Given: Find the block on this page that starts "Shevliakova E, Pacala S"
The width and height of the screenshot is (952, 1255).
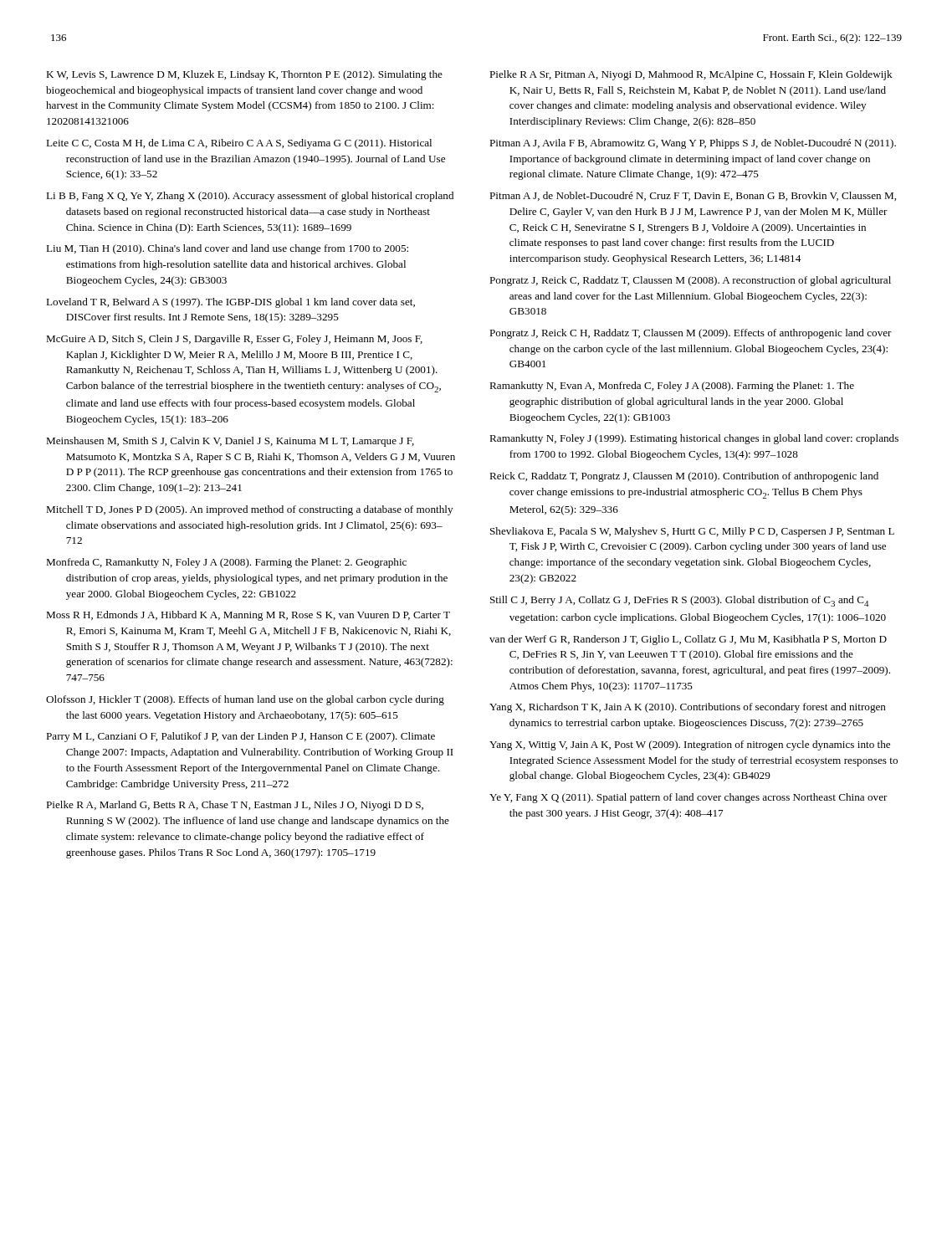Looking at the screenshot, I should tap(692, 554).
